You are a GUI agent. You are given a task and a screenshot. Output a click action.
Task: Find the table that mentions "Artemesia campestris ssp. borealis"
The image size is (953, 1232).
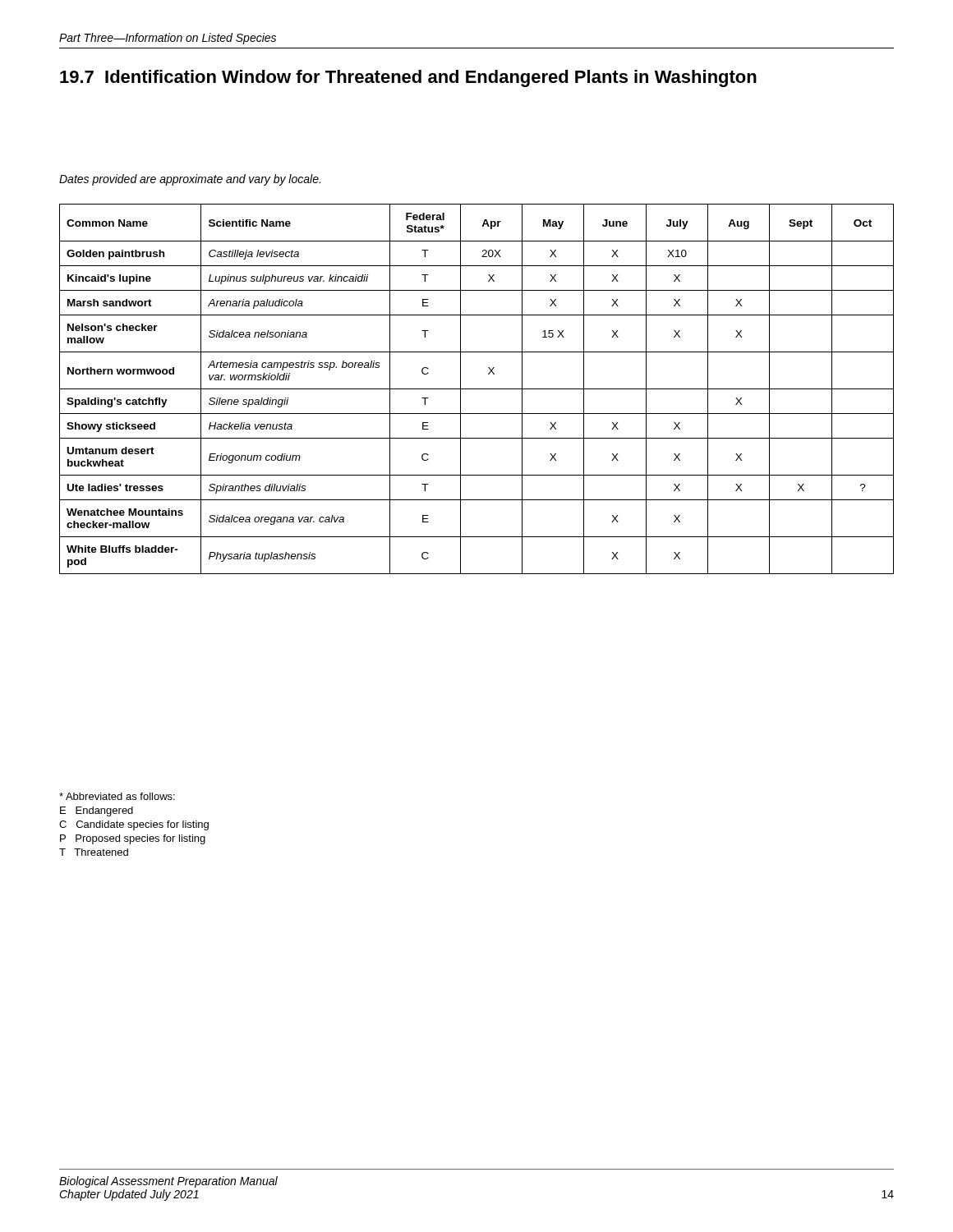point(476,389)
